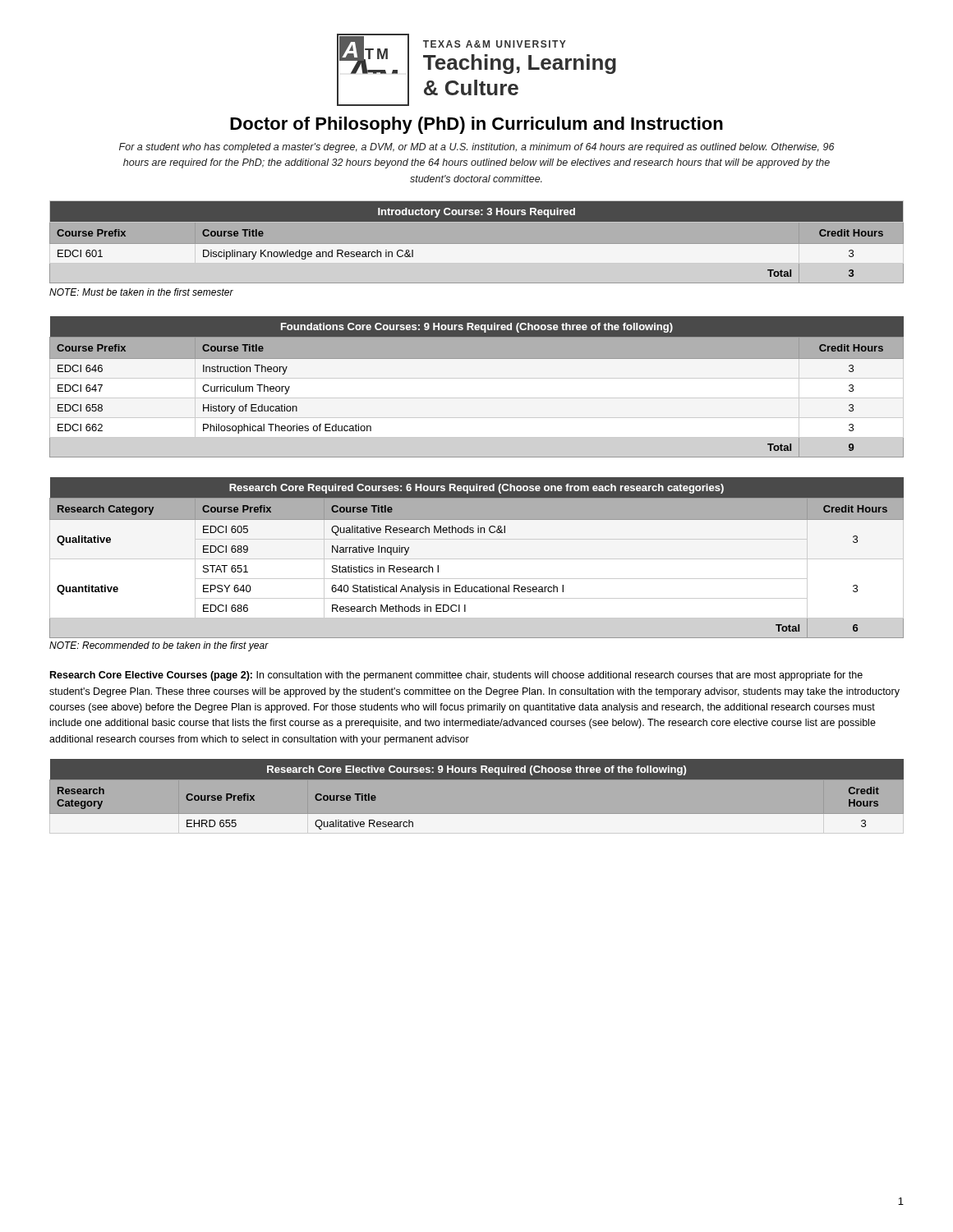Click on the table containing "EHRD 655"
This screenshot has height=1232, width=953.
pos(476,796)
